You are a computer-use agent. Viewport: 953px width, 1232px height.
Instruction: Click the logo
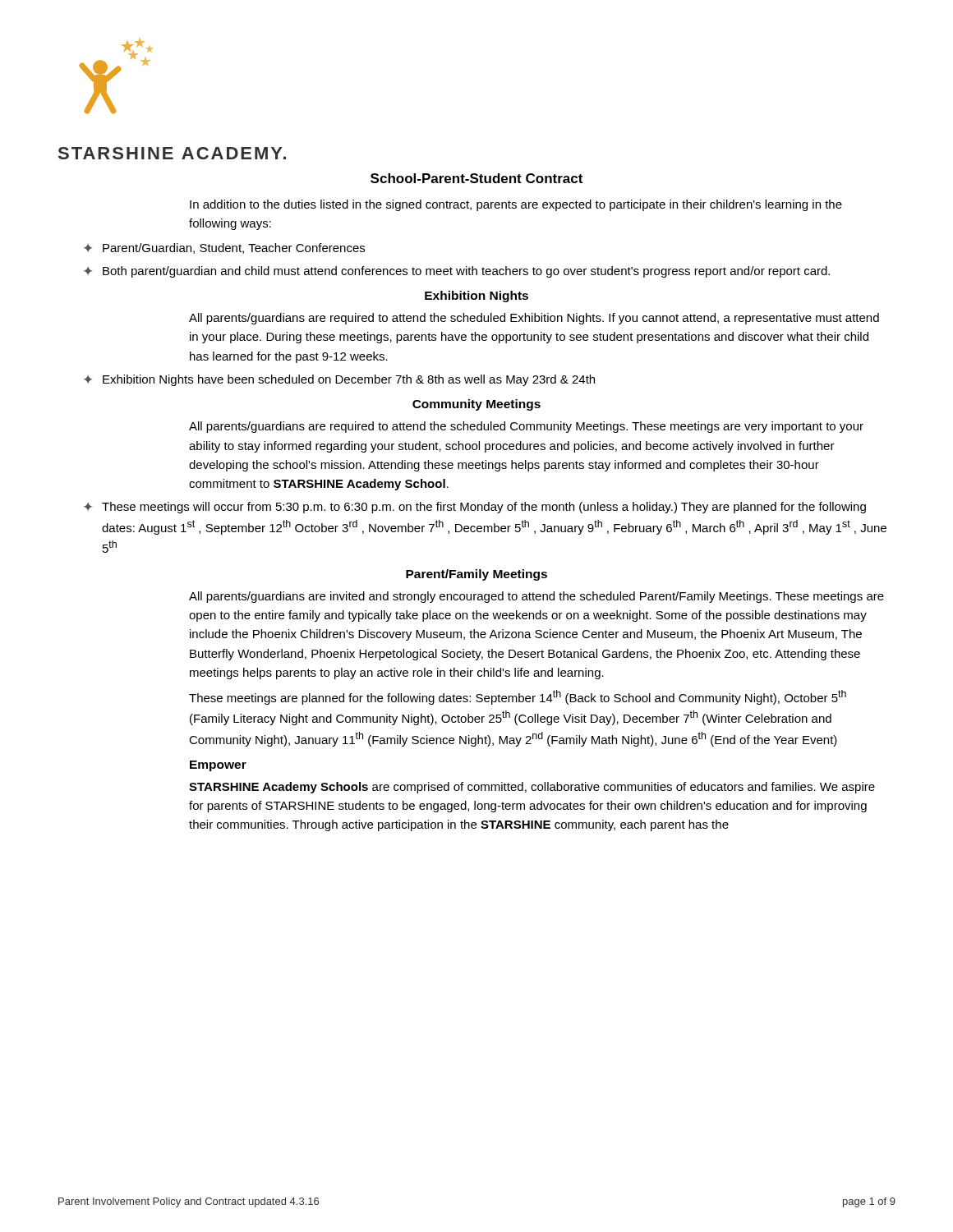[x=476, y=99]
